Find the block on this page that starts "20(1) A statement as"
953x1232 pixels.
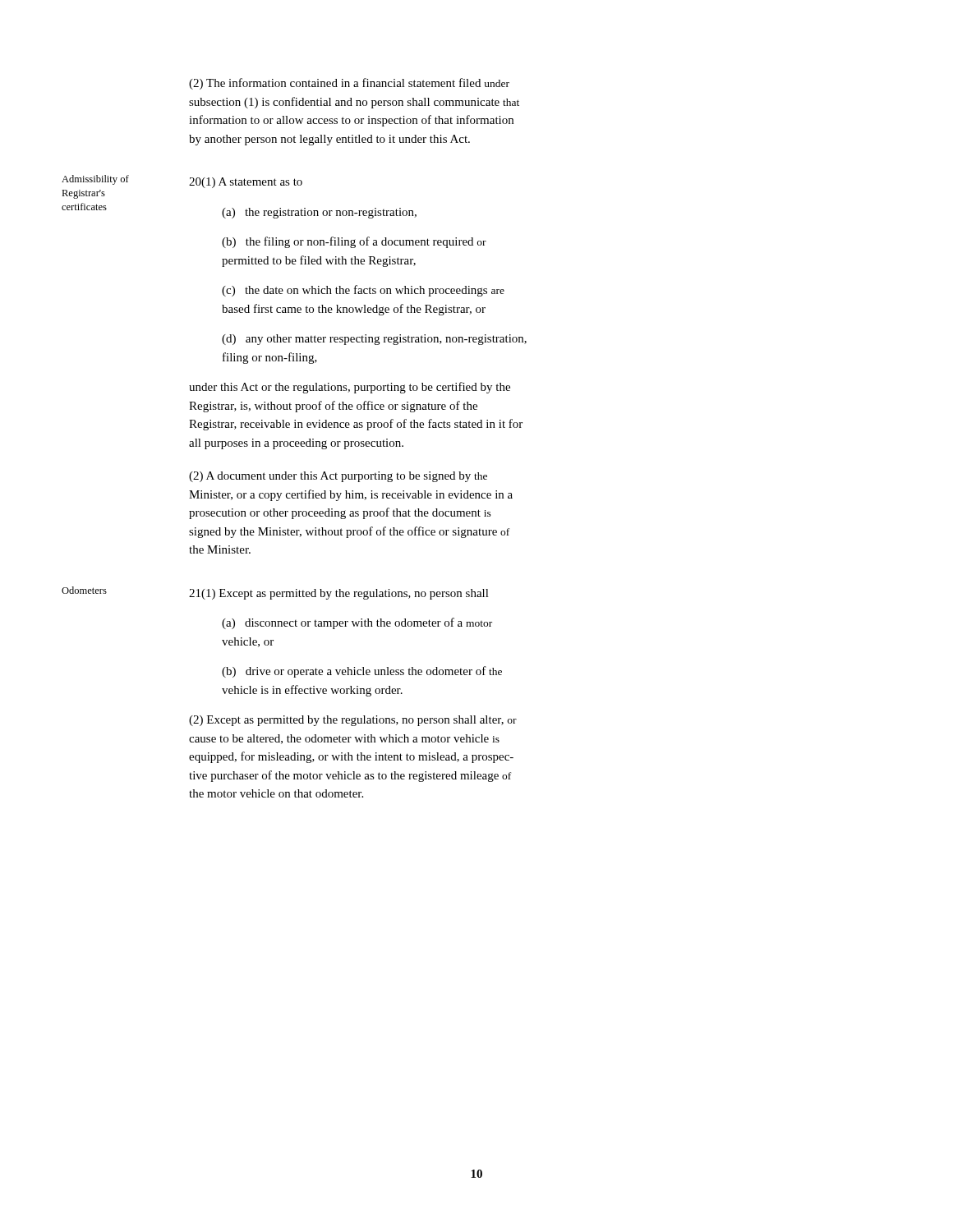pyautogui.click(x=246, y=182)
